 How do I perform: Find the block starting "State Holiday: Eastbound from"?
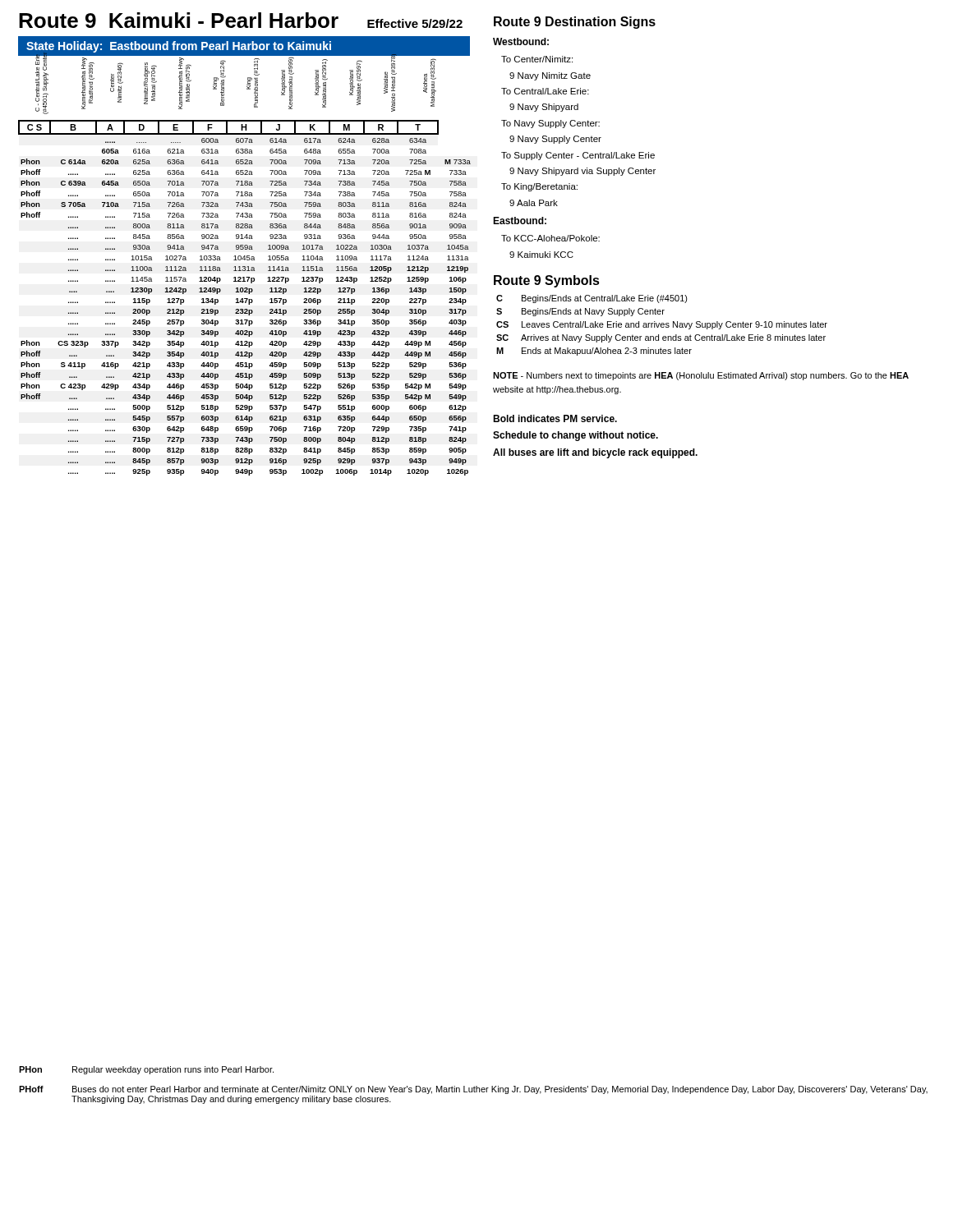pyautogui.click(x=244, y=46)
